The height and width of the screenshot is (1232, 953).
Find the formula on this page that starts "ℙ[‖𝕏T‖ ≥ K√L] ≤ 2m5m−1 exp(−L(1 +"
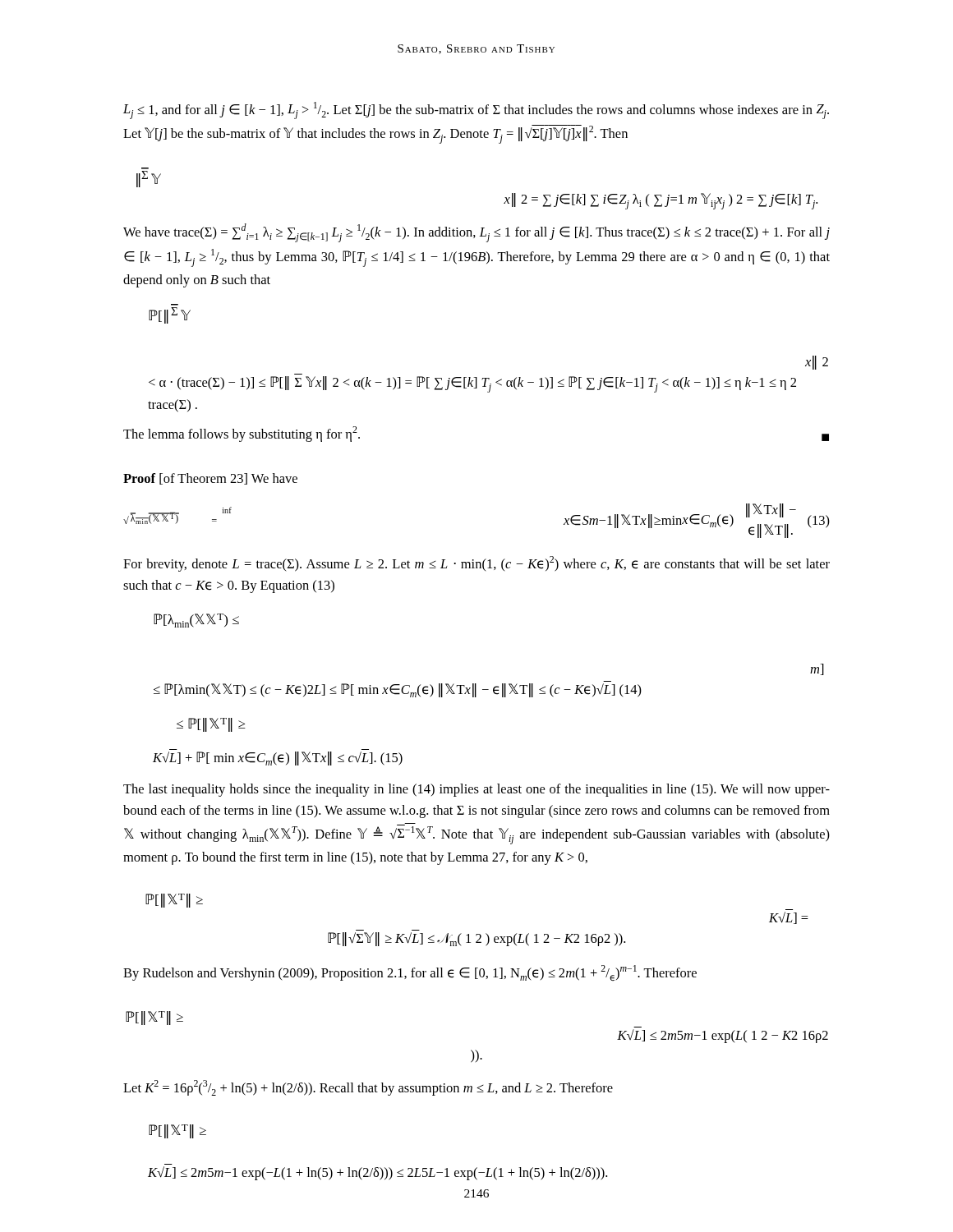click(x=177, y=1131)
